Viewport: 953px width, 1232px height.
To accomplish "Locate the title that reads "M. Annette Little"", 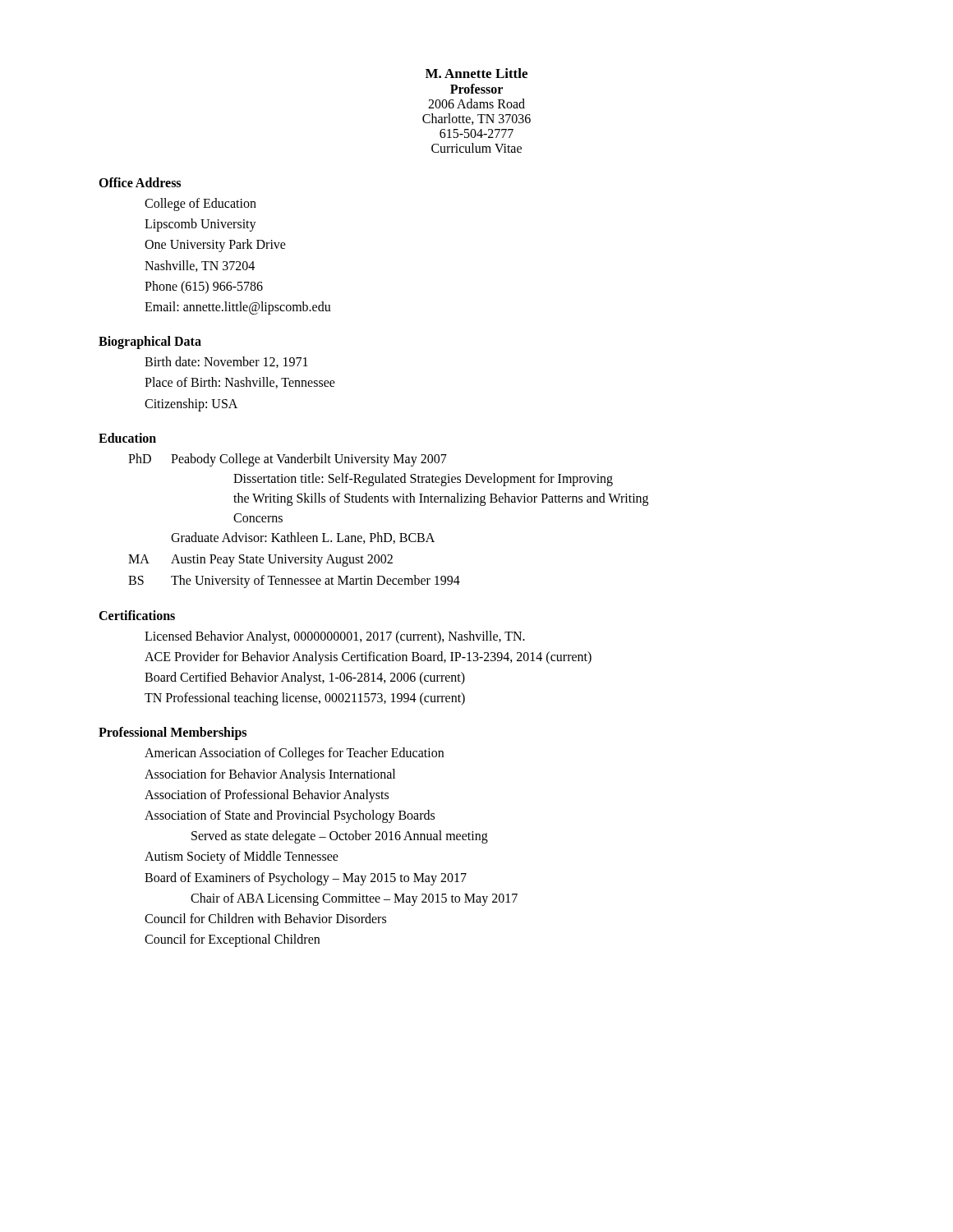I will coord(476,111).
